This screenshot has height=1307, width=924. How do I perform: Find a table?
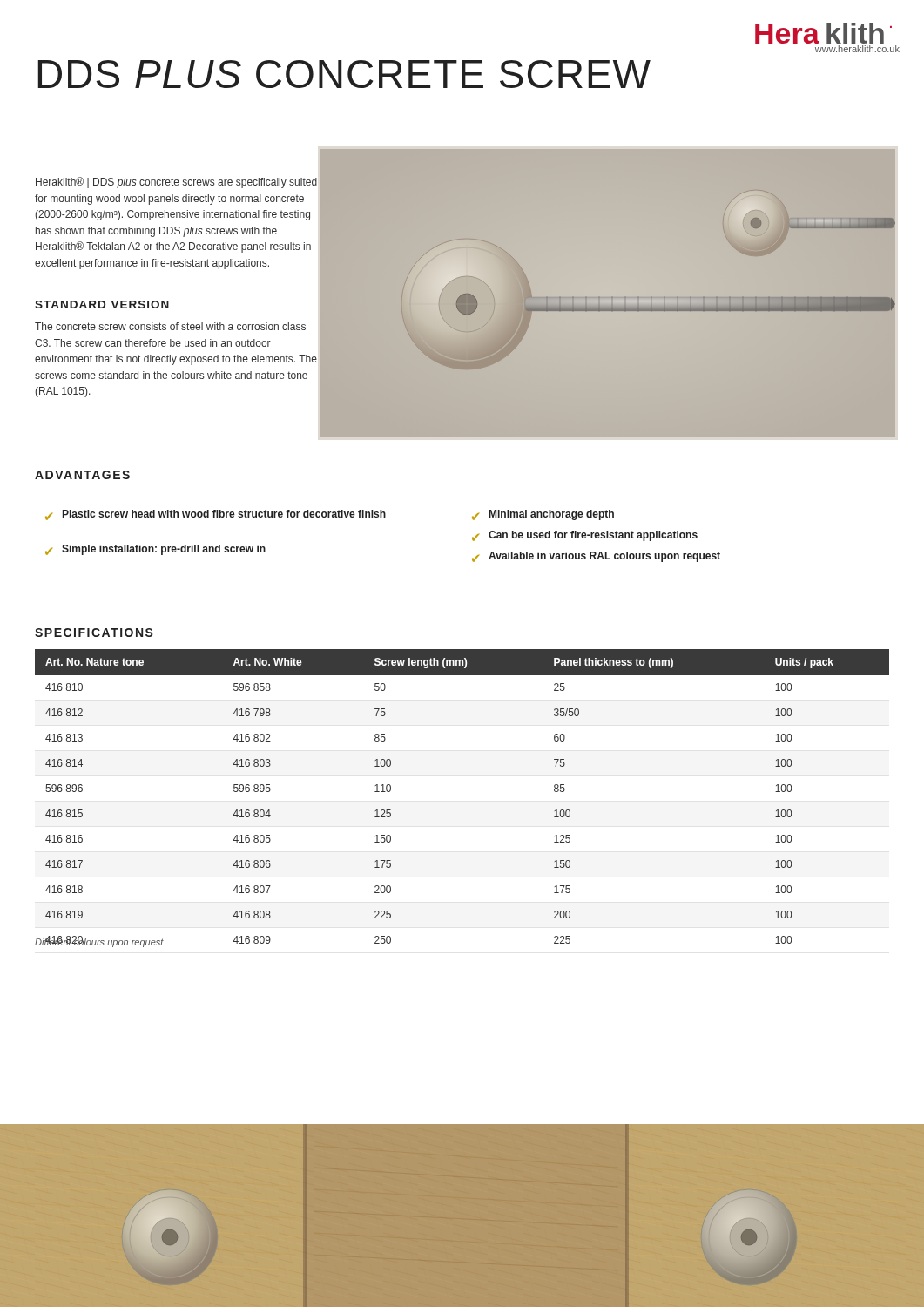pyautogui.click(x=462, y=801)
